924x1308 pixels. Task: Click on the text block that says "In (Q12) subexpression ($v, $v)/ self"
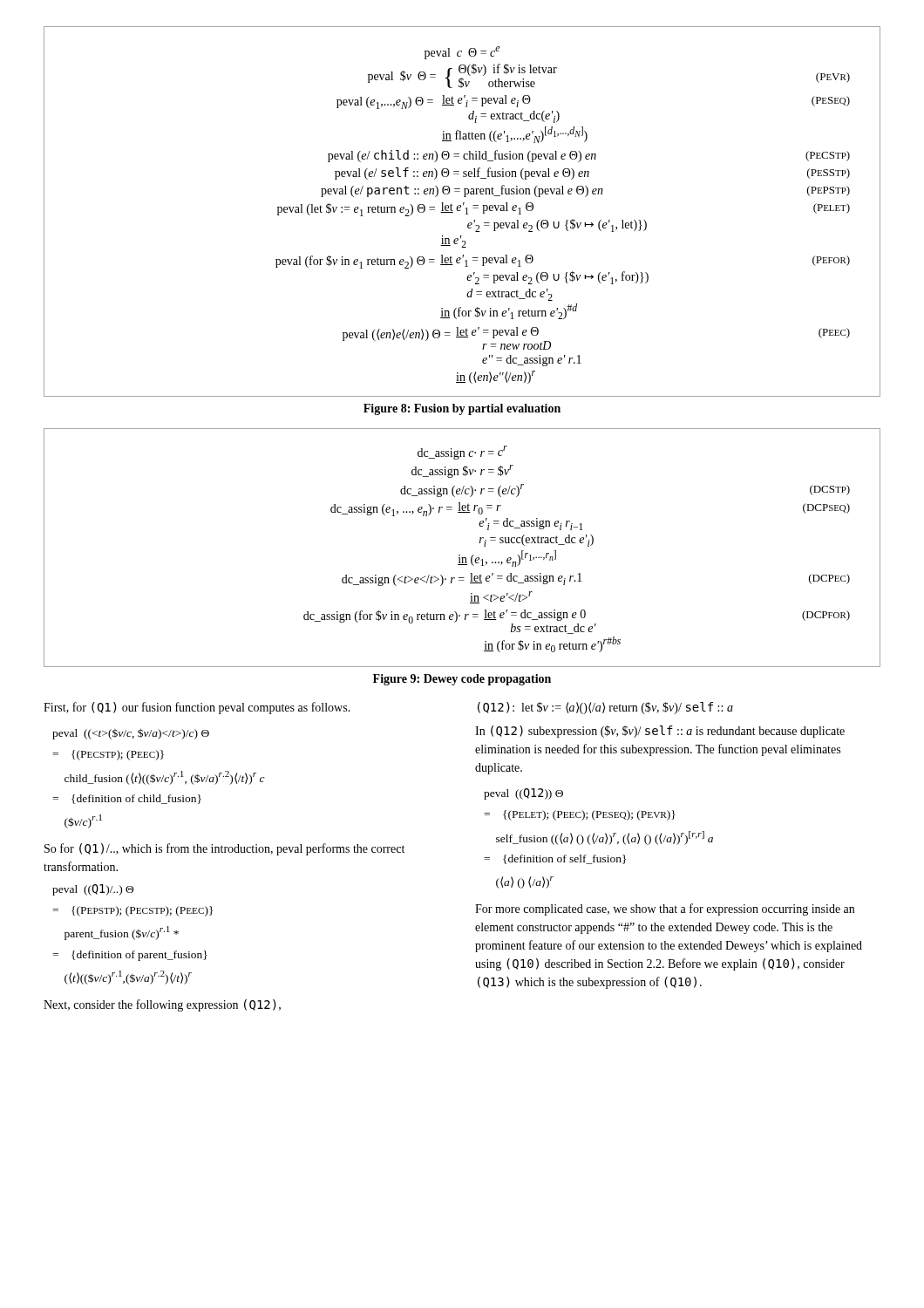click(660, 749)
